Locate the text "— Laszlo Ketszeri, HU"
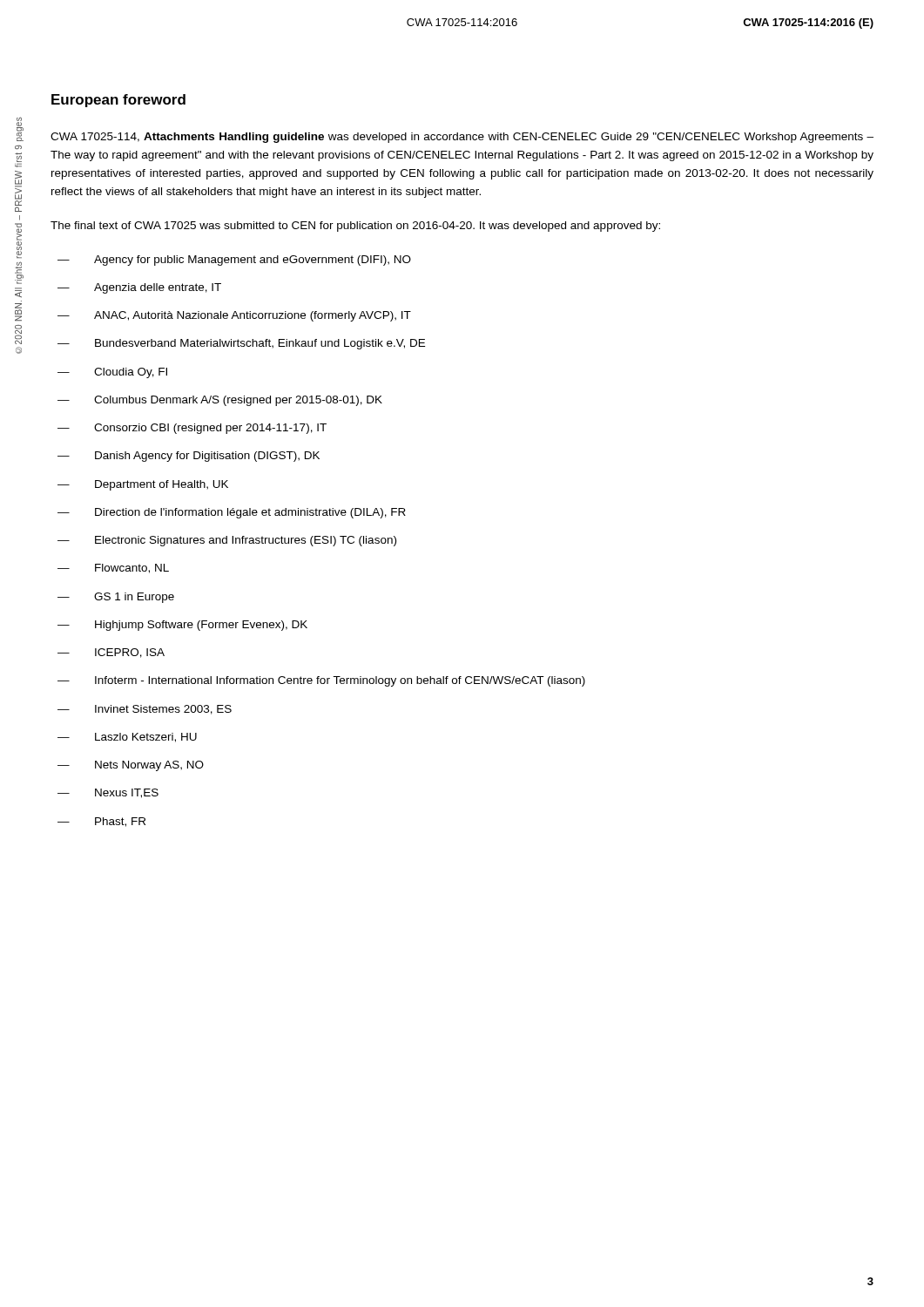 (124, 737)
